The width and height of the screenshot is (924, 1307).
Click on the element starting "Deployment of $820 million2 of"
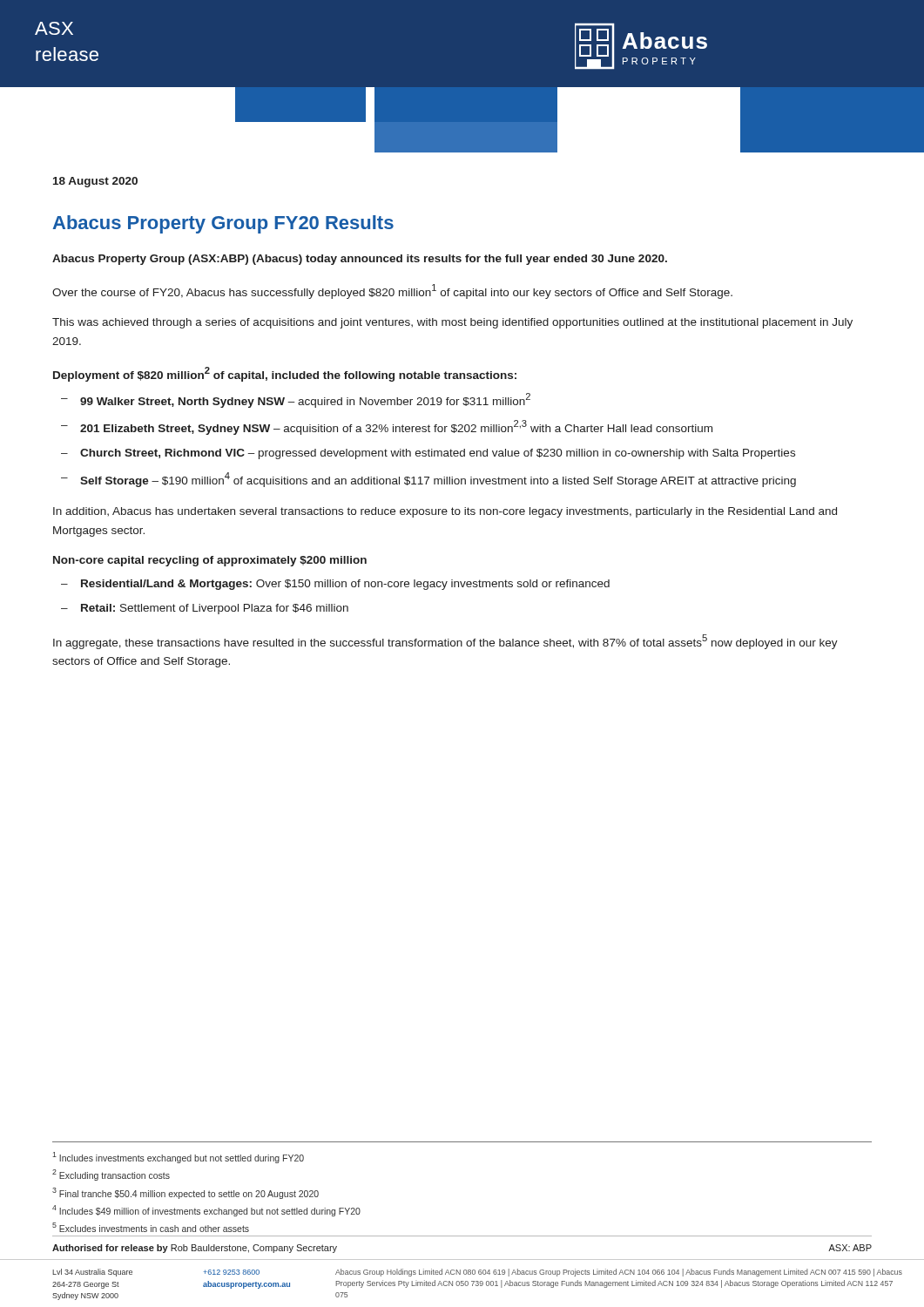click(285, 373)
